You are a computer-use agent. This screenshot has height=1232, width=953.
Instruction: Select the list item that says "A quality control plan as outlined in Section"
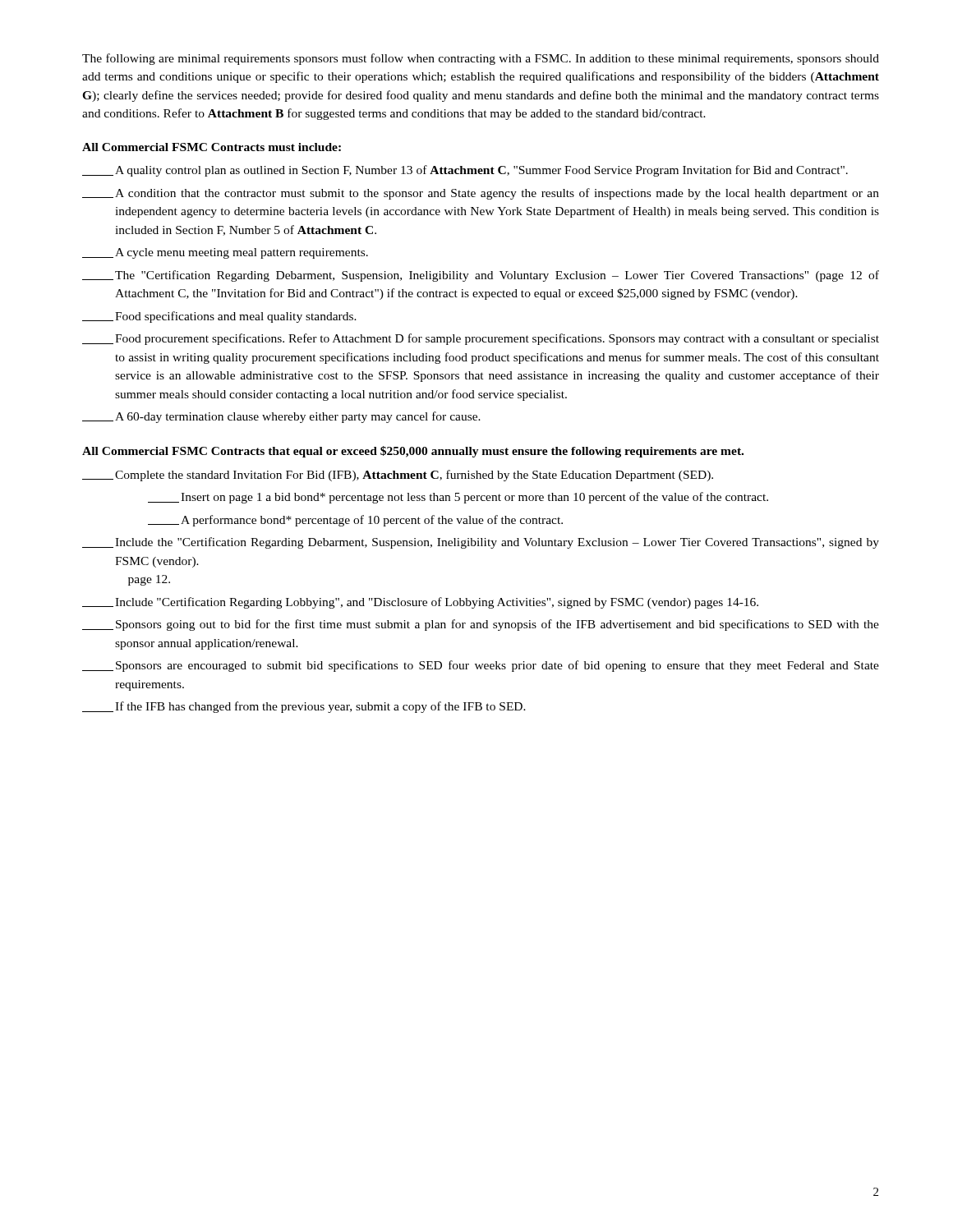pos(481,171)
